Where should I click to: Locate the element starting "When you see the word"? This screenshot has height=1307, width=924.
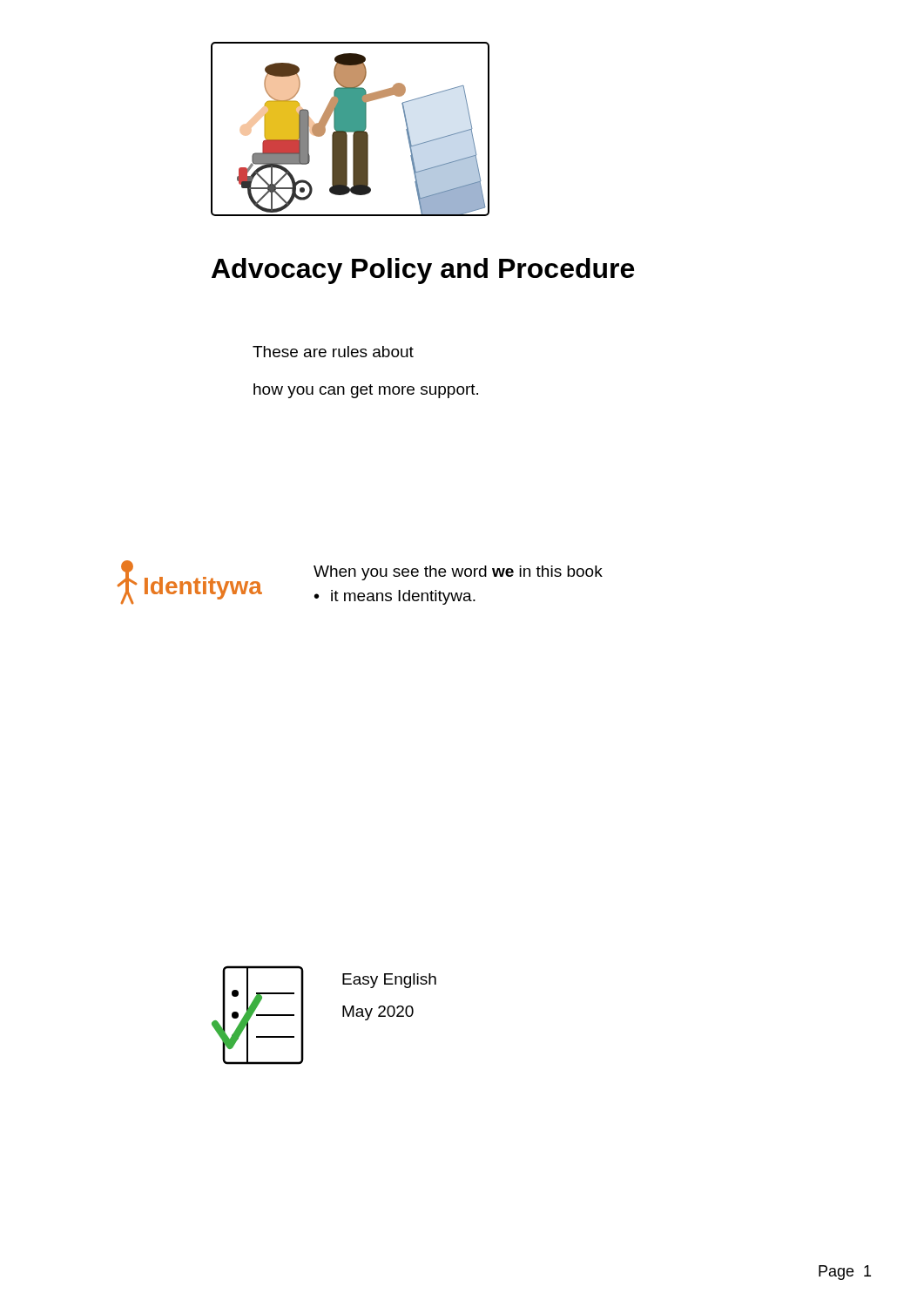pos(458,571)
